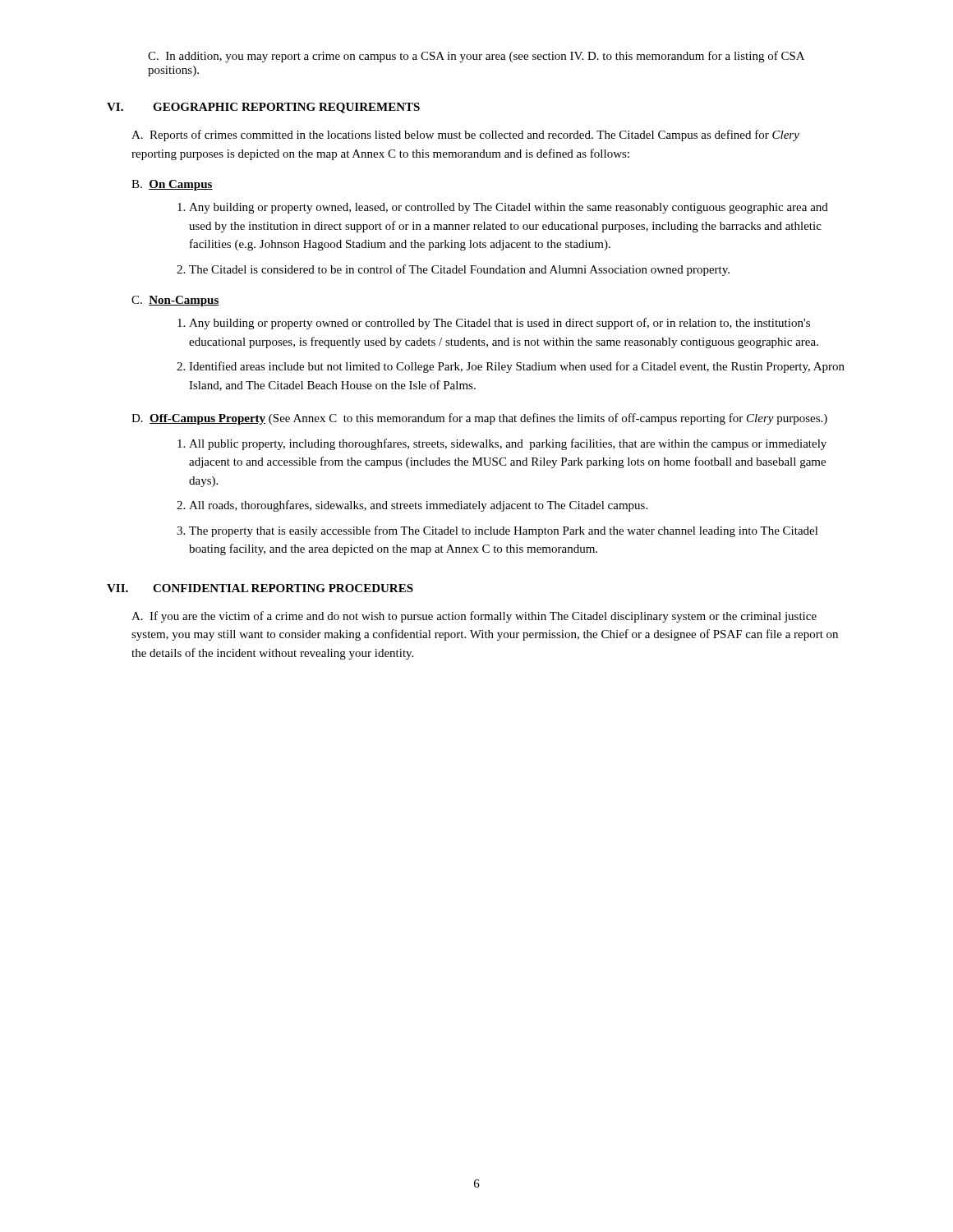This screenshot has height=1232, width=953.
Task: Point to the passage starting "The property that is easily accessible from"
Action: 504,539
